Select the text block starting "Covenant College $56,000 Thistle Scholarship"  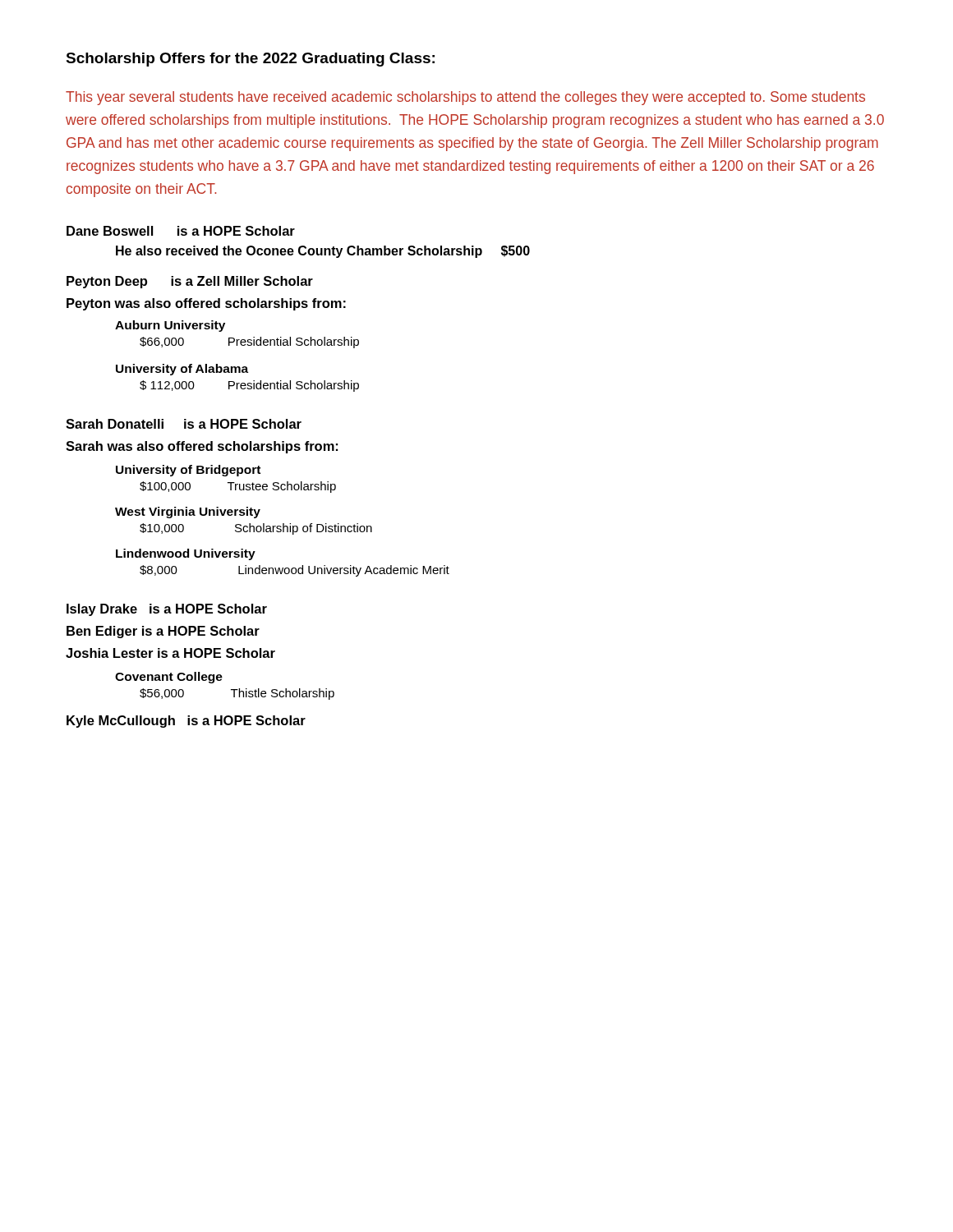coord(169,678)
